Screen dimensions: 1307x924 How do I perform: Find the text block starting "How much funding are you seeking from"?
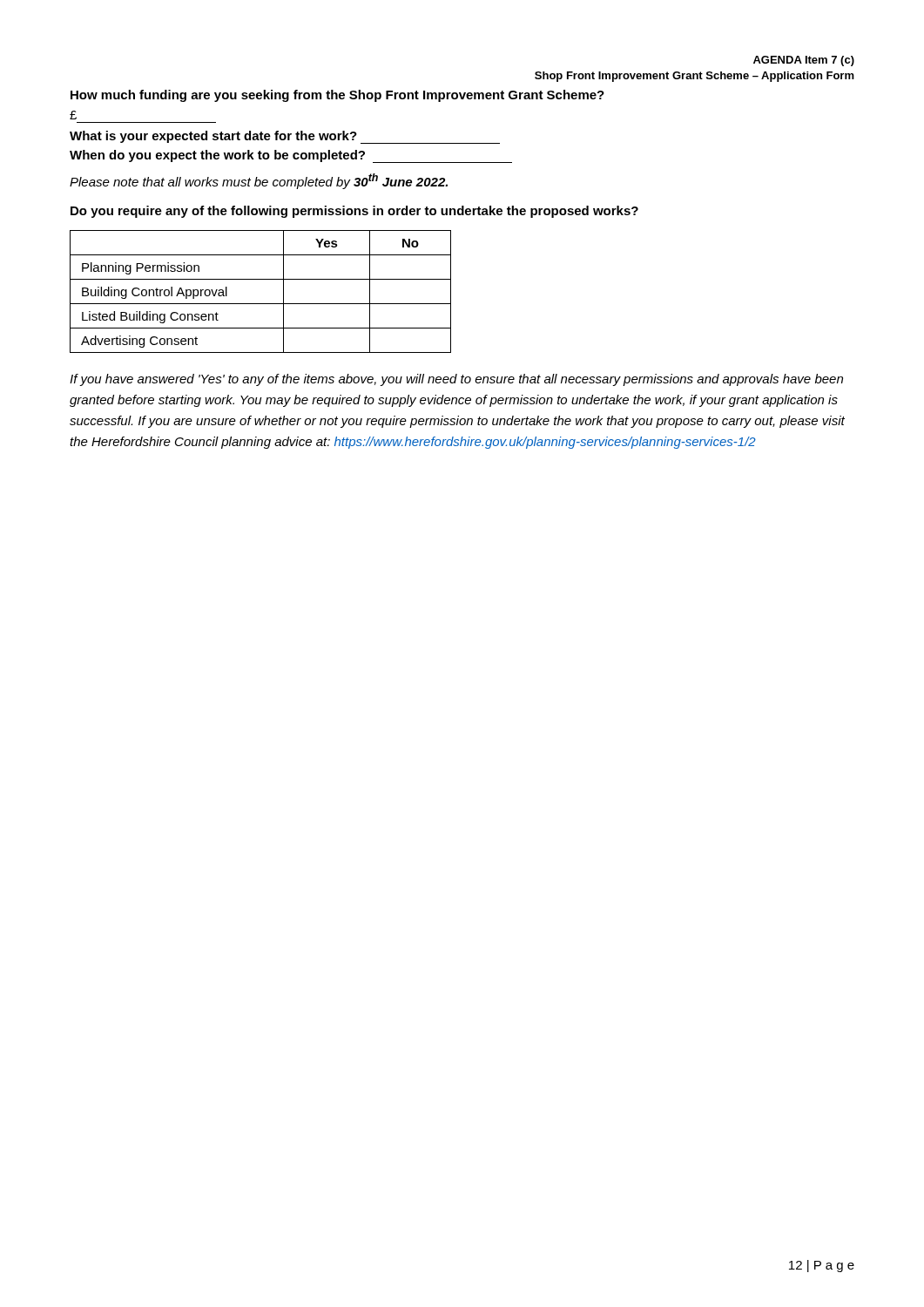coord(337,95)
